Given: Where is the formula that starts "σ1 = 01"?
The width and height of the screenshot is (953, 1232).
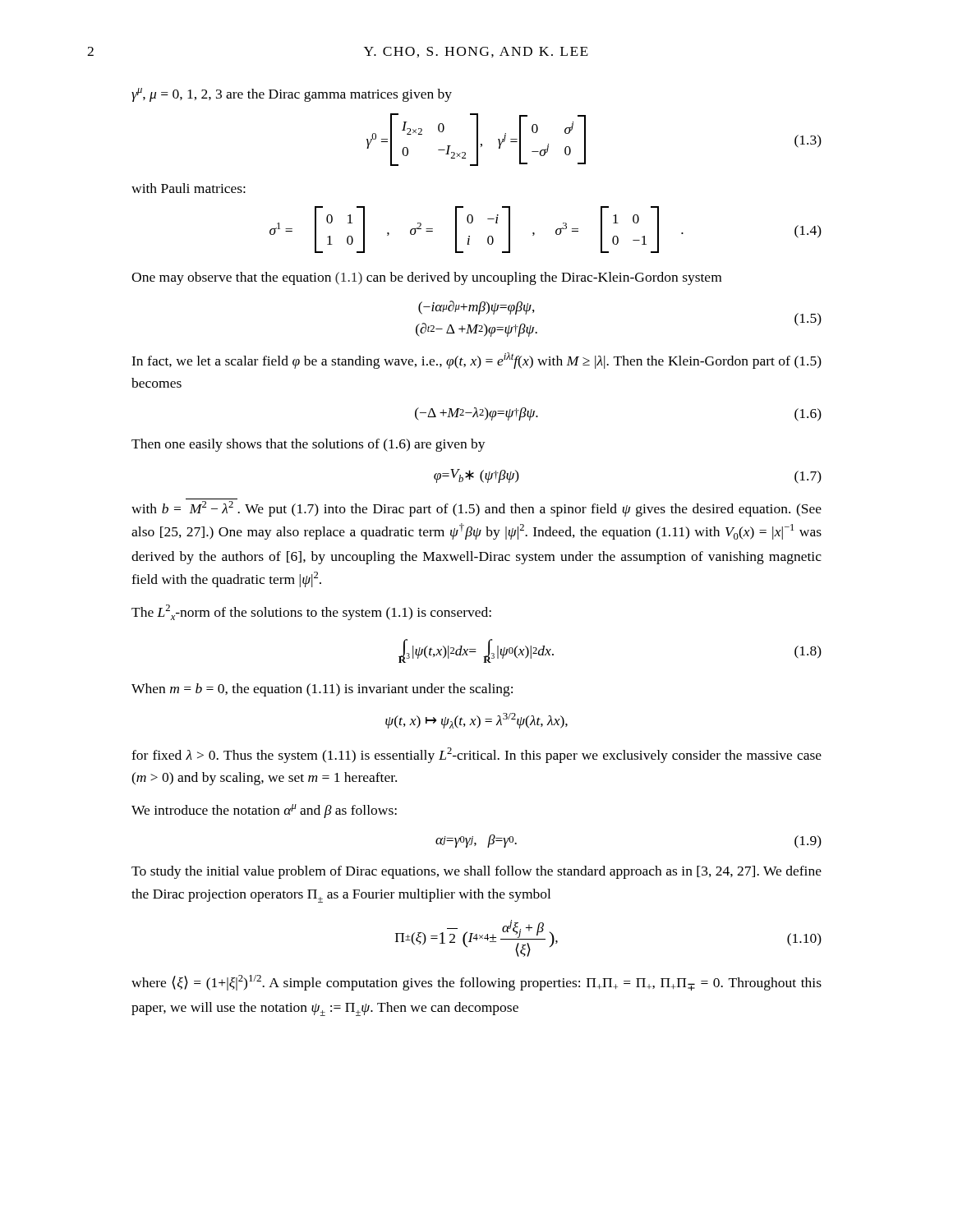Looking at the screenshot, I should pos(476,230).
